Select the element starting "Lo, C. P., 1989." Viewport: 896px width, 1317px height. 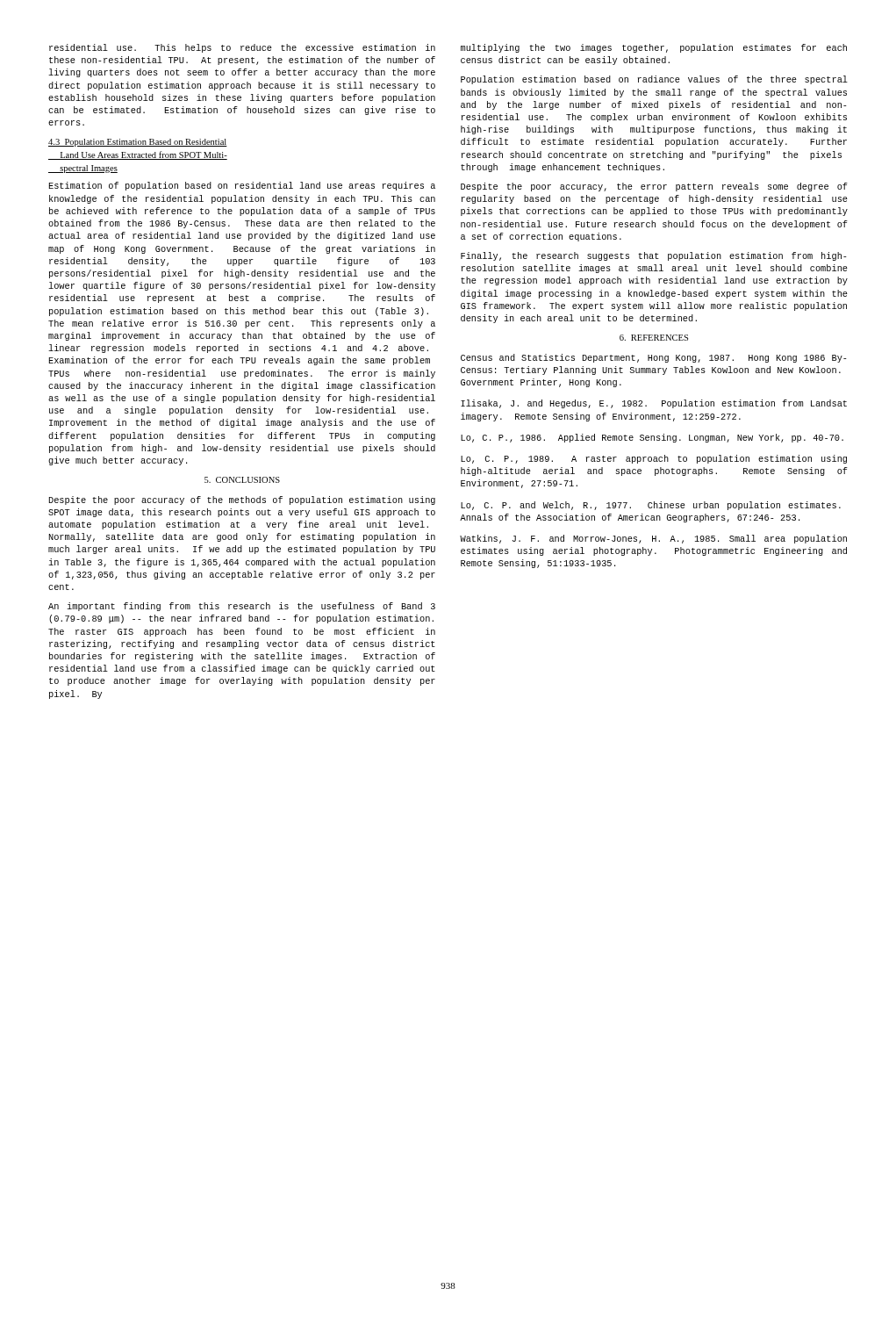pos(654,472)
